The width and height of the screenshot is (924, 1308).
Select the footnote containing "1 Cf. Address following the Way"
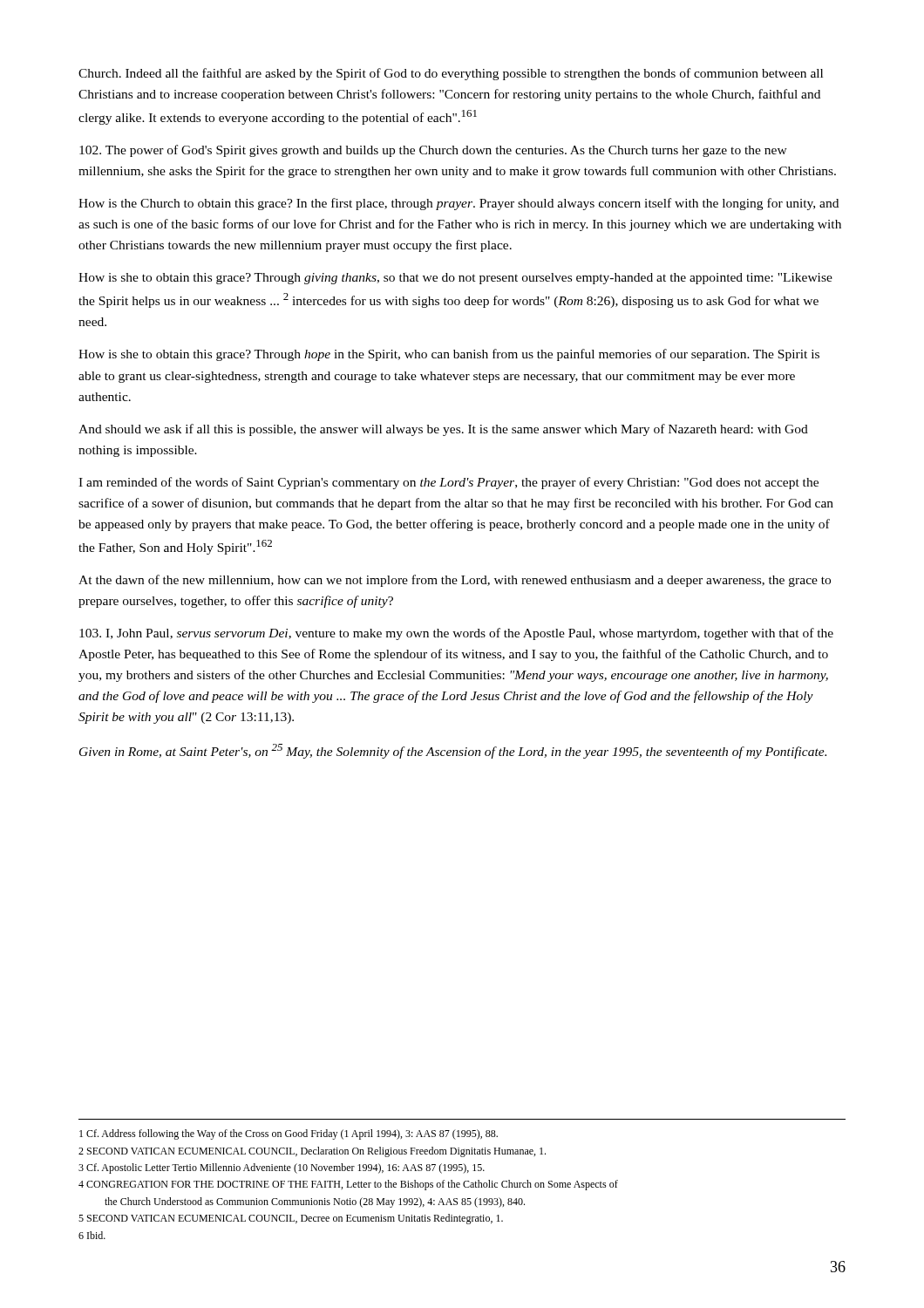pyautogui.click(x=462, y=1134)
